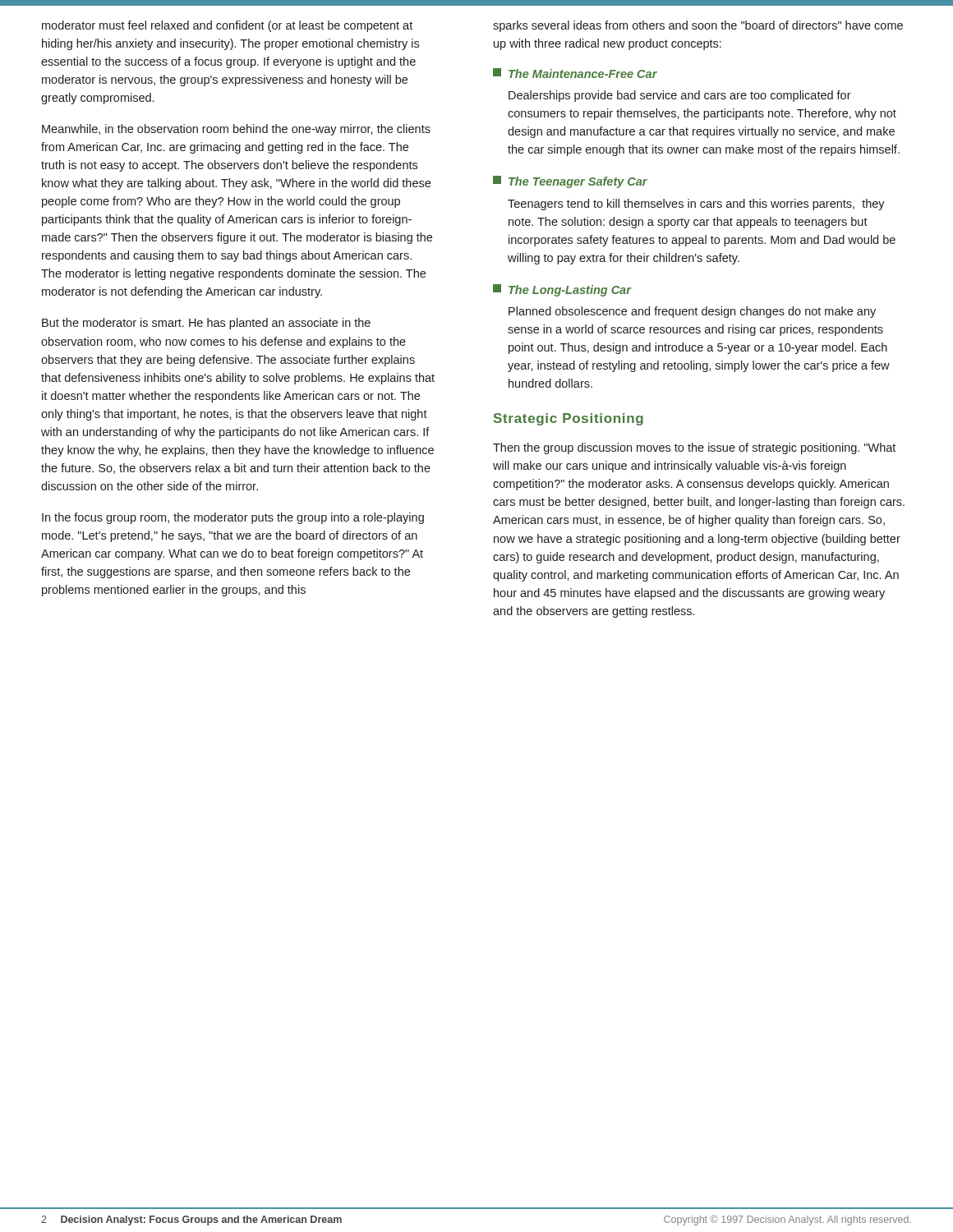Find the text block starting "The Teenager Safety Car Teenagers tend to kill"
The height and width of the screenshot is (1232, 953).
(x=700, y=220)
